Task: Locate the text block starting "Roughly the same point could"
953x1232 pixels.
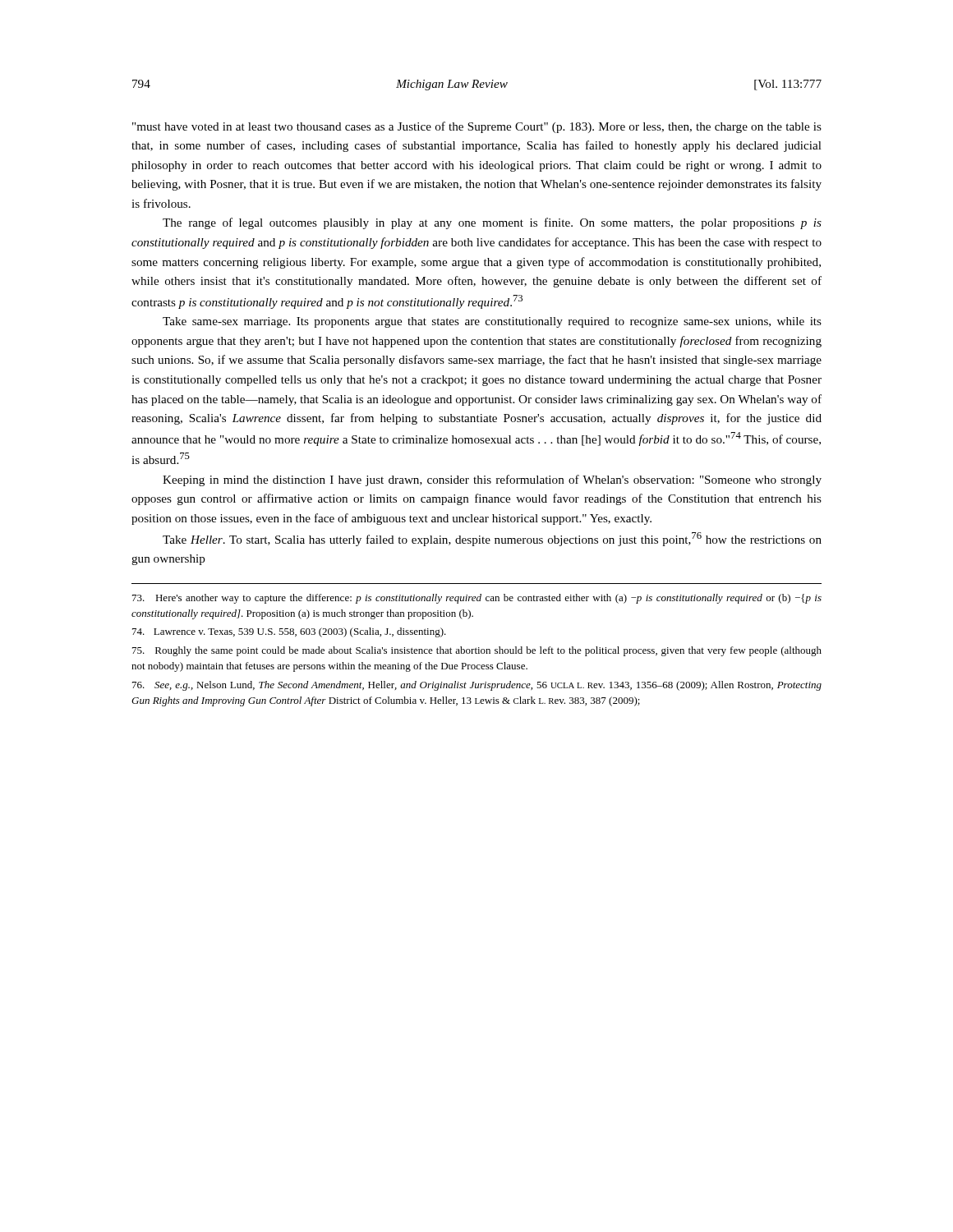Action: click(476, 658)
